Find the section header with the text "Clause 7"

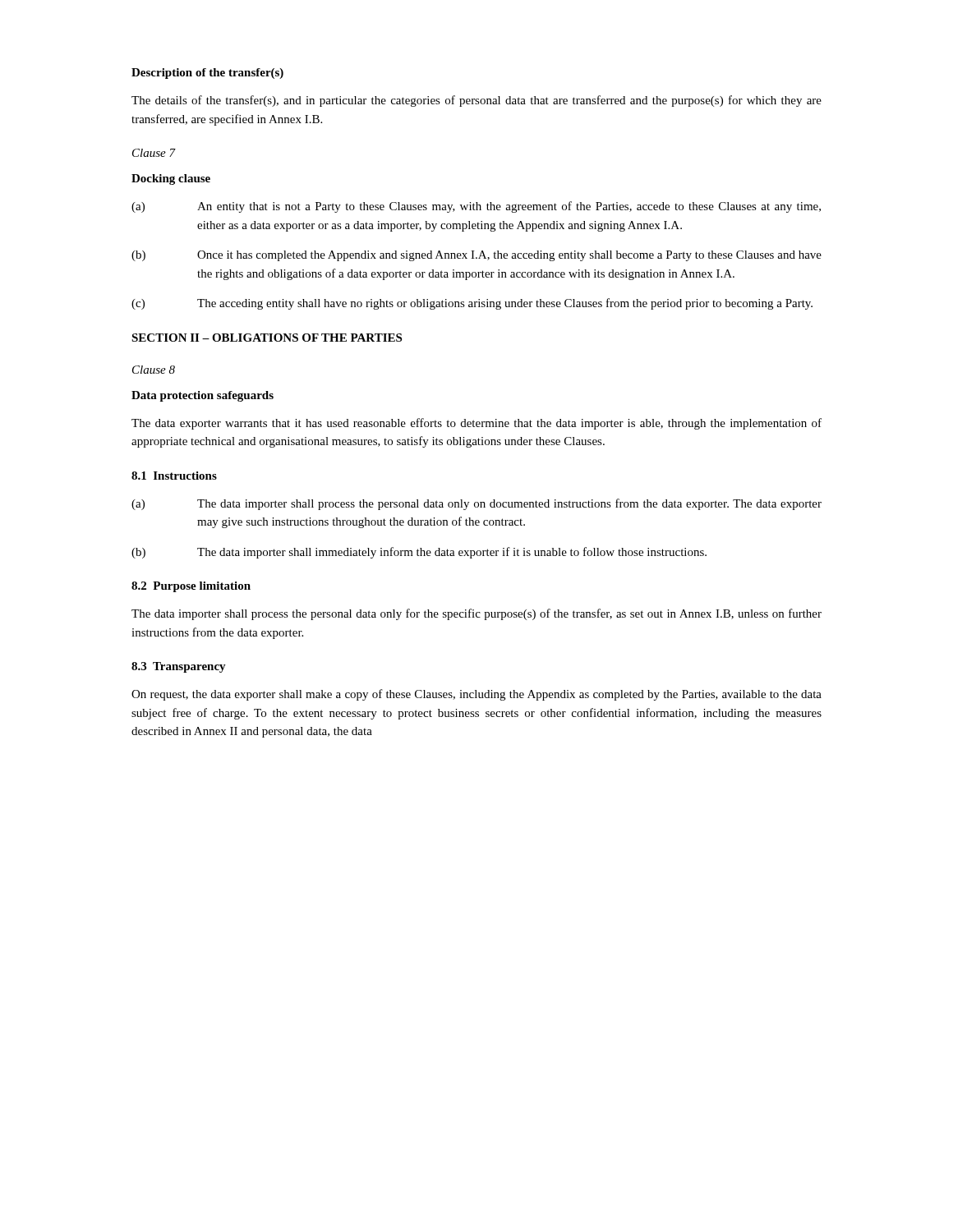point(153,153)
